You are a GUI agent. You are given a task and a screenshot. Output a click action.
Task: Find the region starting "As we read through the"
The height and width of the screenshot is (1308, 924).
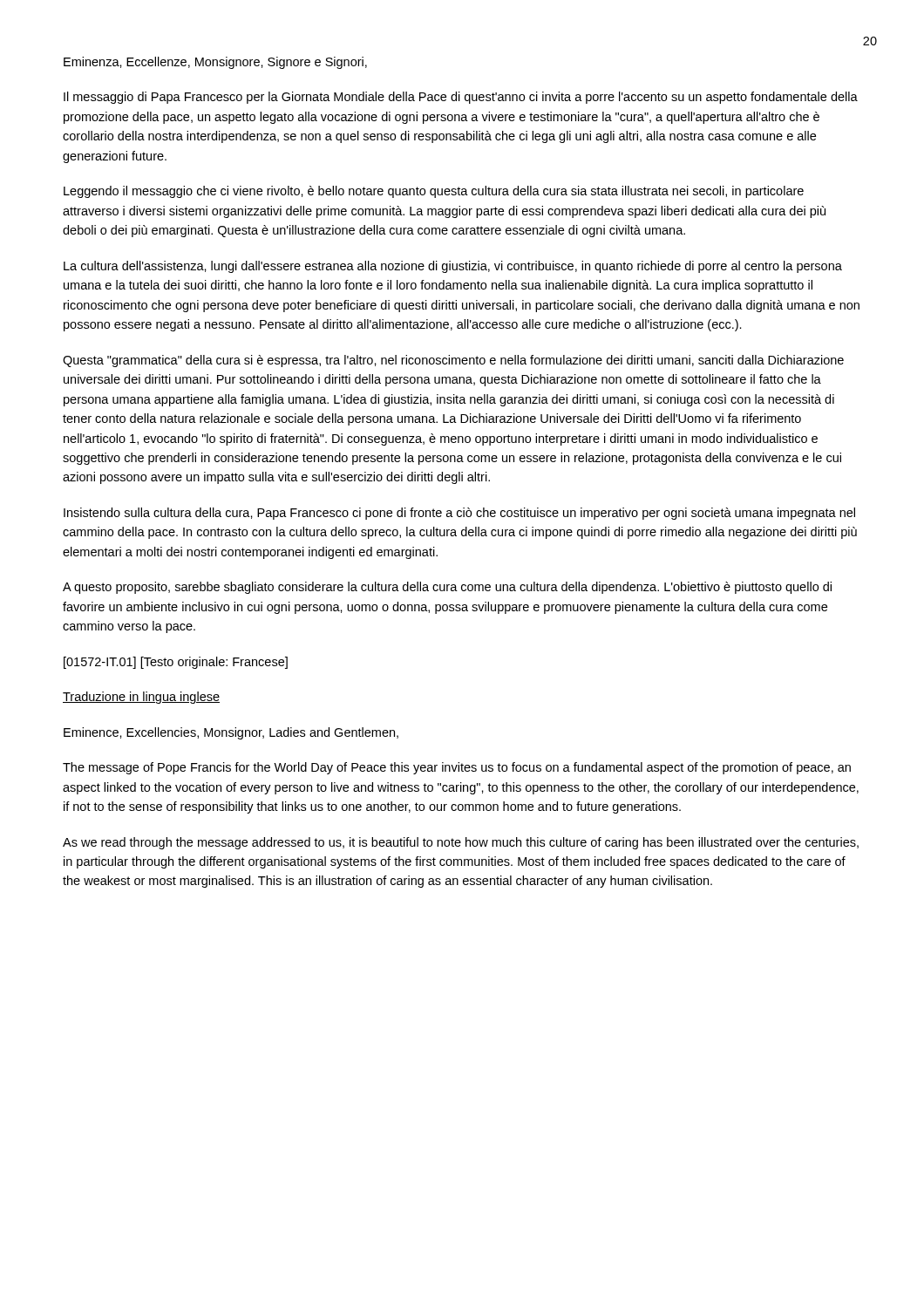(x=461, y=862)
